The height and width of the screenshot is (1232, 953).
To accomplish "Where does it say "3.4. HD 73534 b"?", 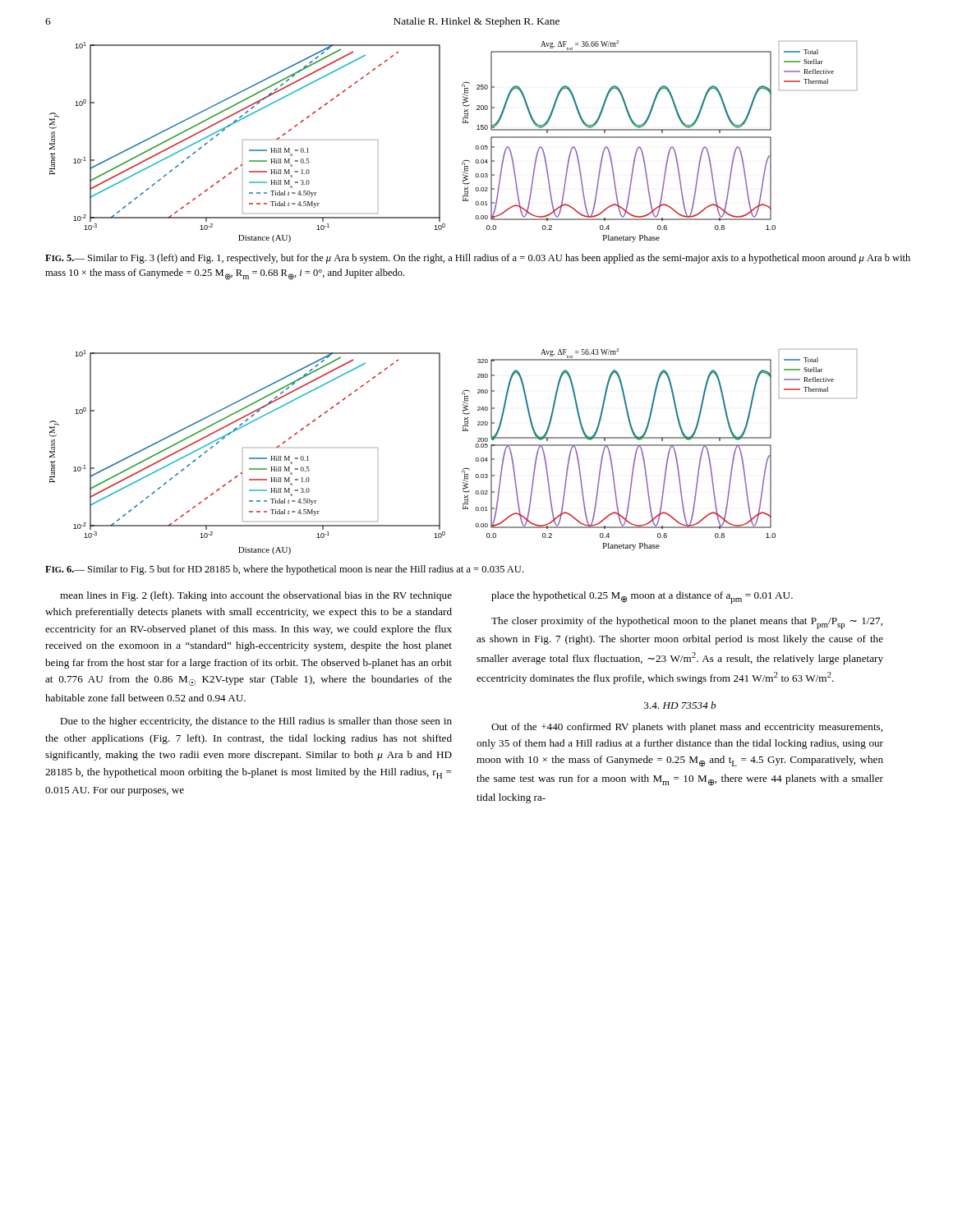I will click(680, 705).
